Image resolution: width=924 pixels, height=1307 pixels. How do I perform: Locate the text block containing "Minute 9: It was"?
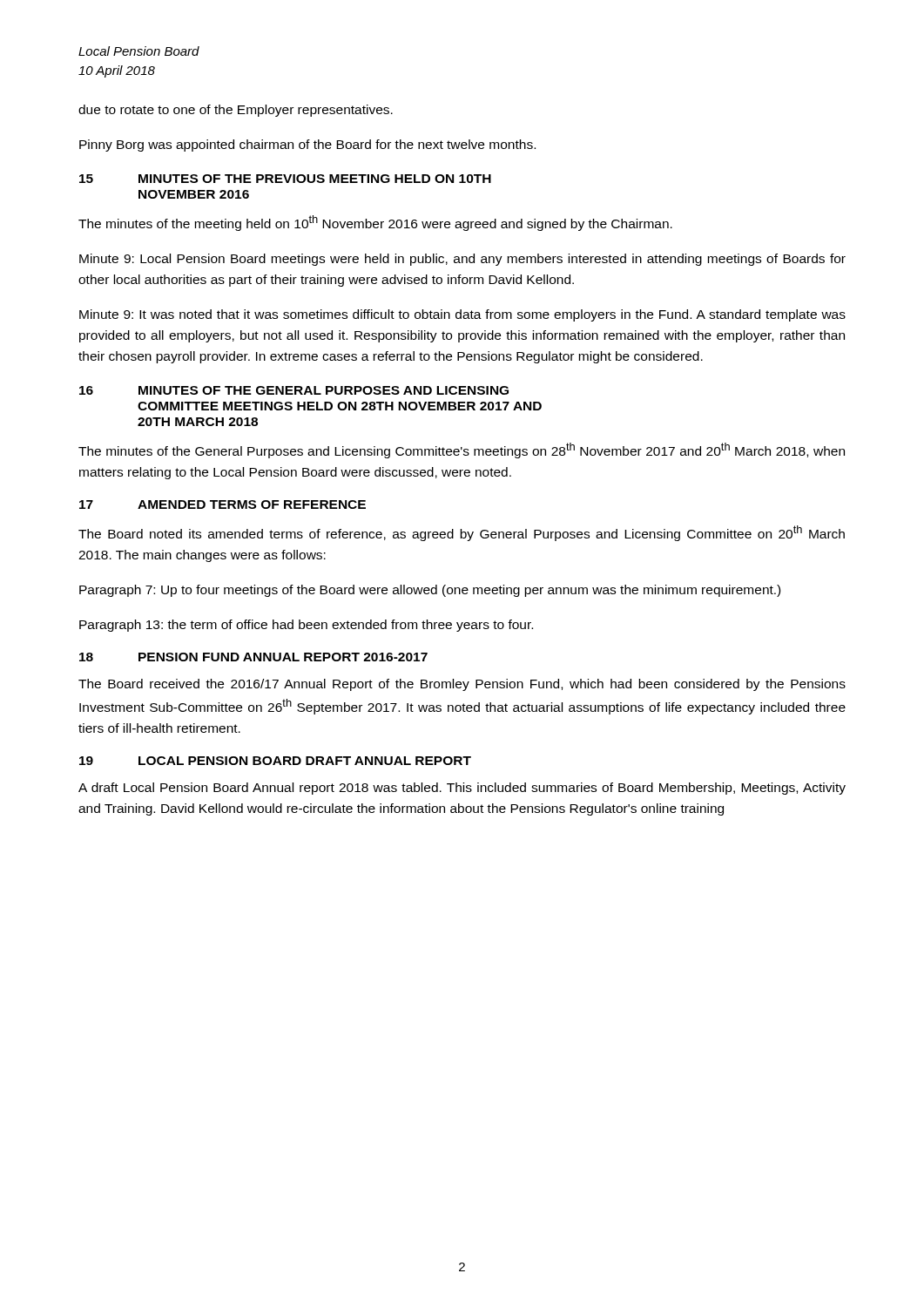(462, 335)
